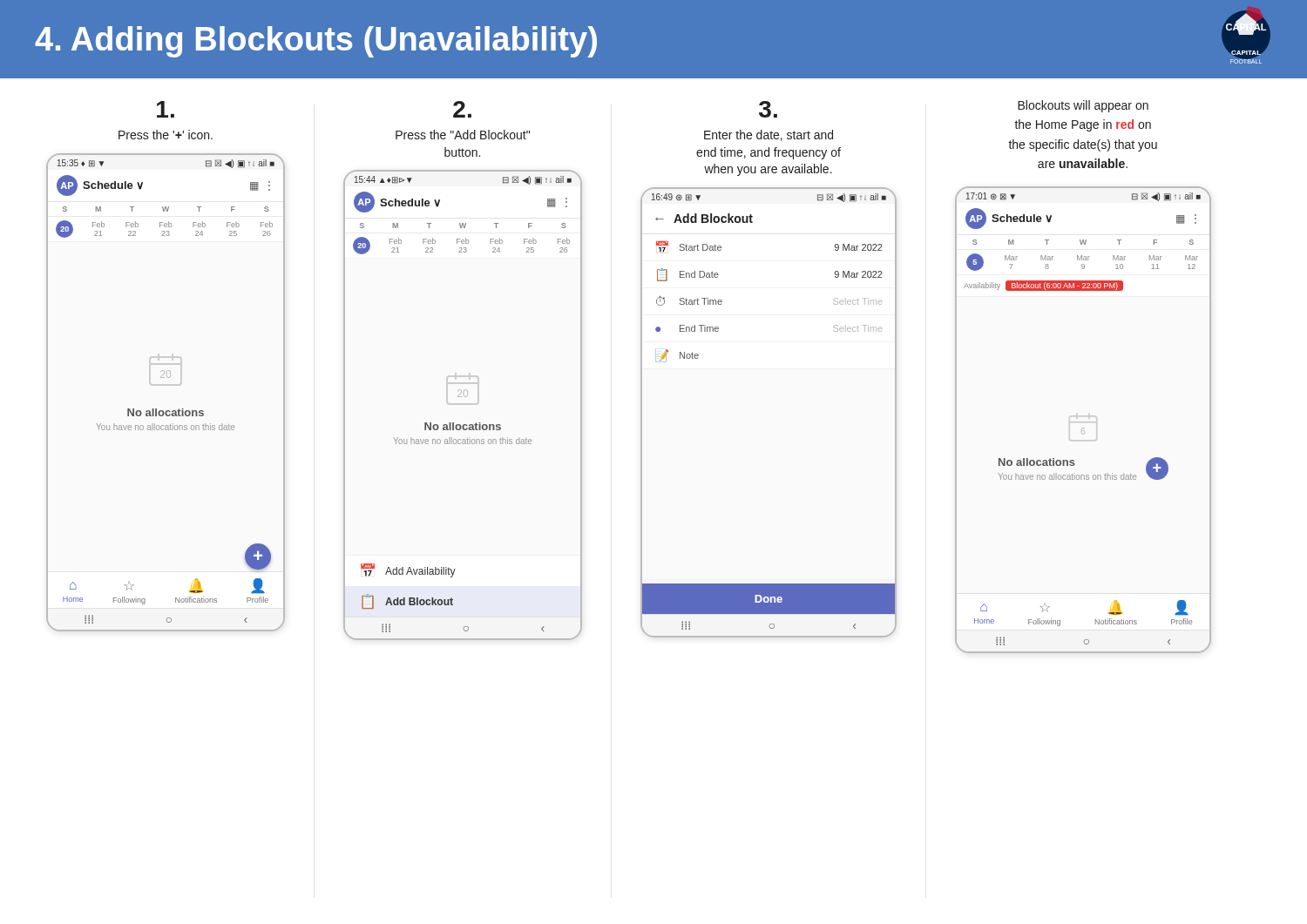Viewport: 1307px width, 924px height.
Task: Find the block on this page that starts "Enter the date, start andend"
Action: point(769,152)
